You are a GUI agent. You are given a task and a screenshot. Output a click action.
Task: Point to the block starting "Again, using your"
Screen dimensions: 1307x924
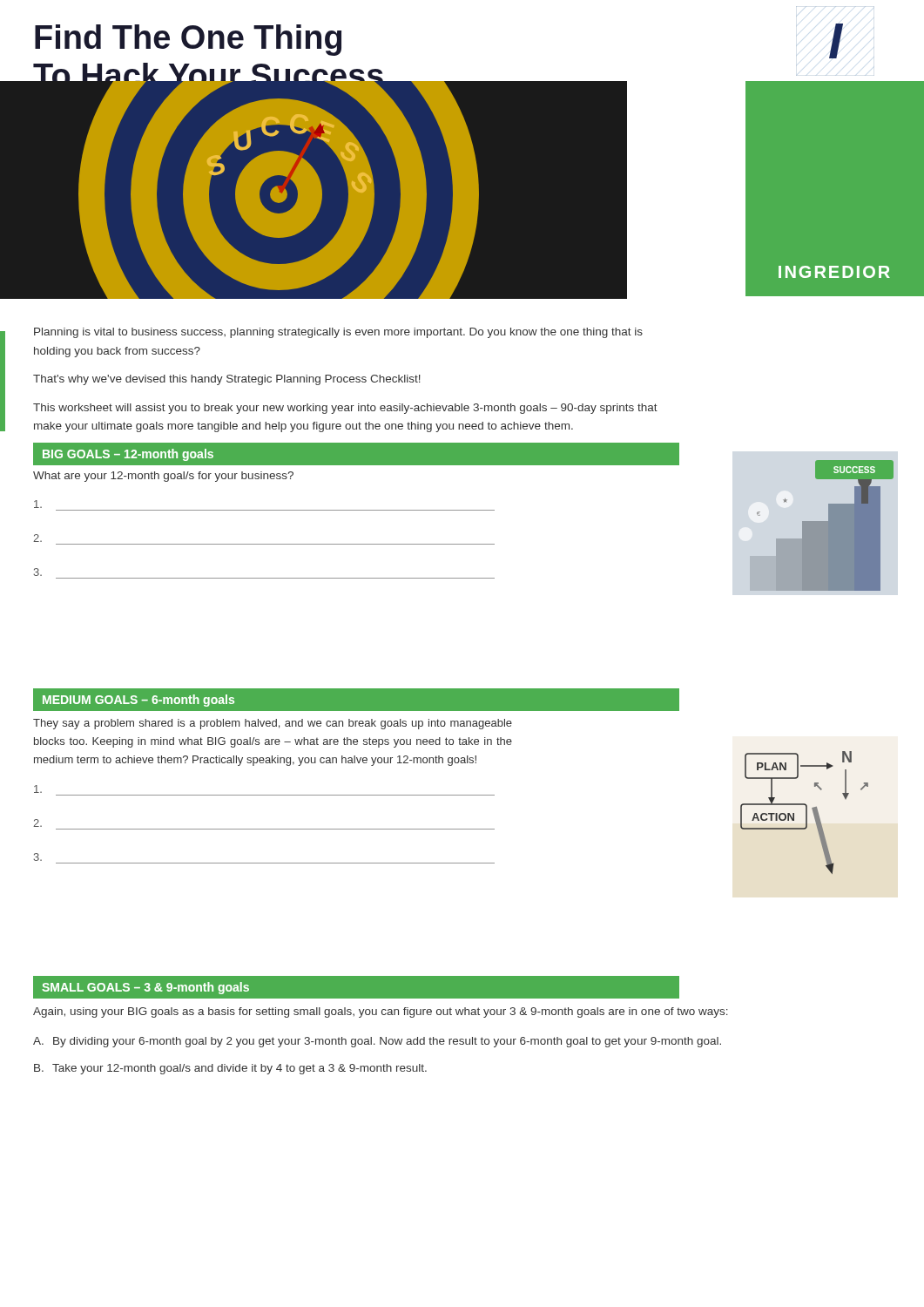point(381,1011)
